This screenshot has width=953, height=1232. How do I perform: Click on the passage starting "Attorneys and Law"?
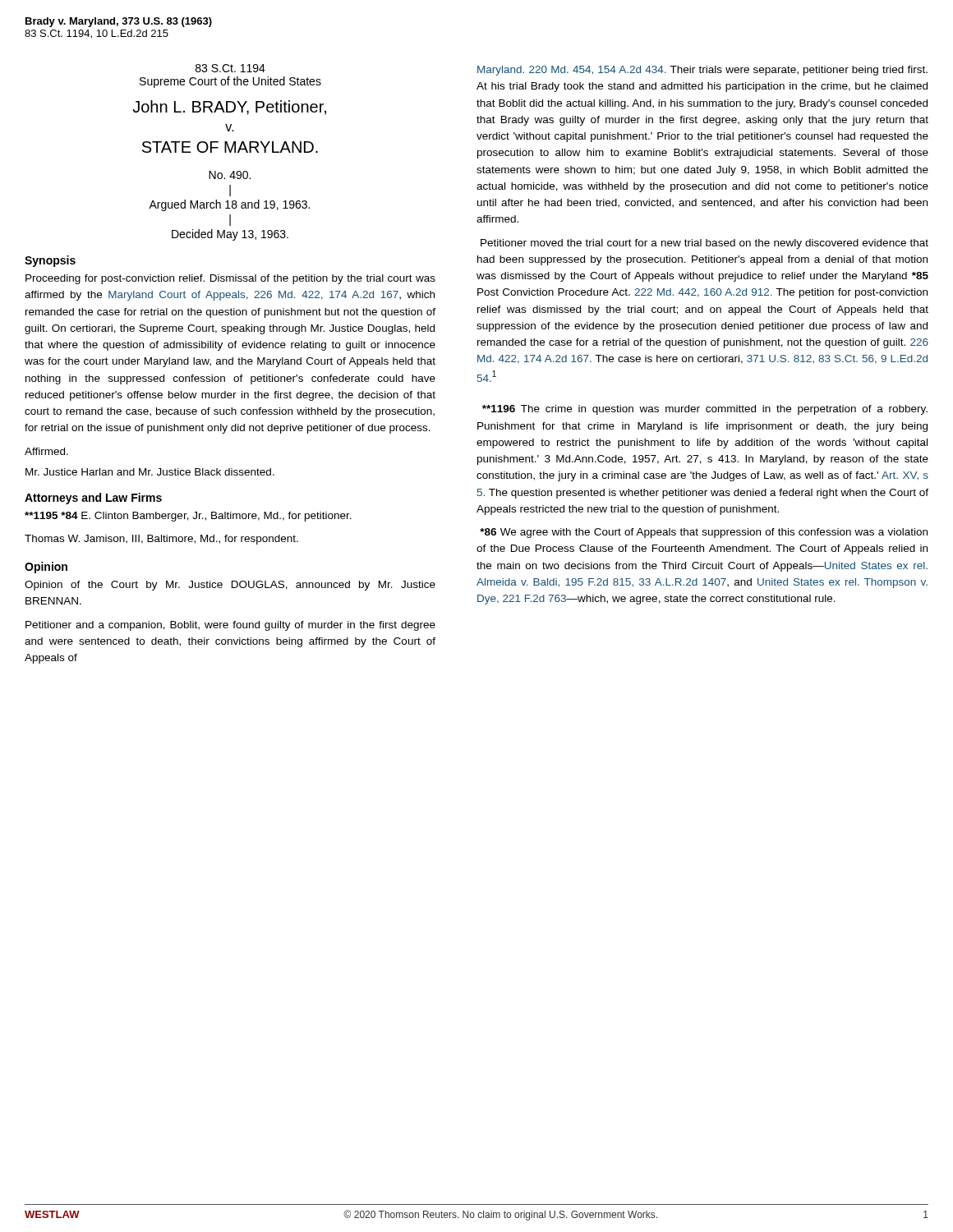(x=93, y=497)
